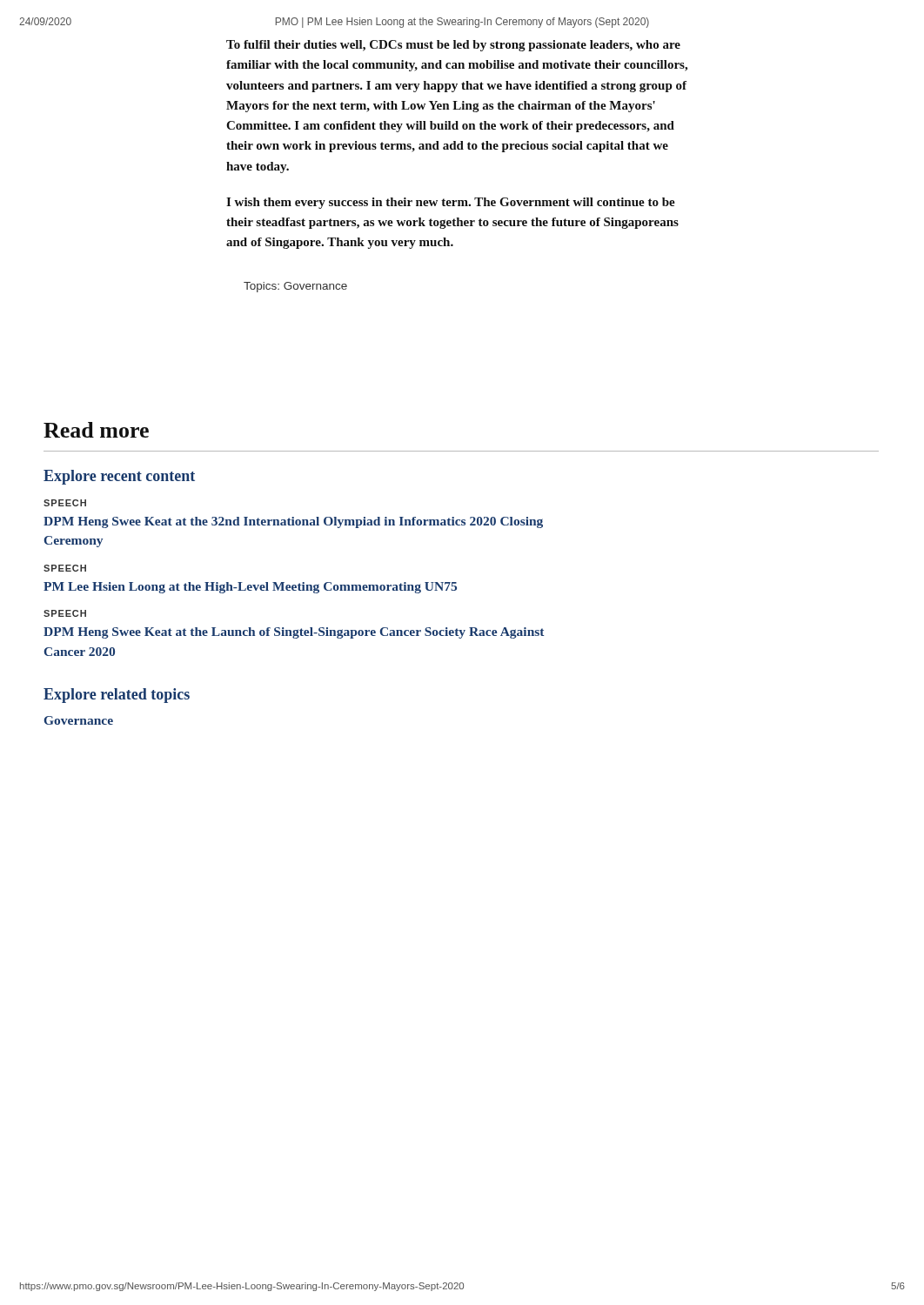Locate the text starting "PM Lee Hsien Loong at the High-Level Meeting"
This screenshot has height=1305, width=924.
click(250, 586)
